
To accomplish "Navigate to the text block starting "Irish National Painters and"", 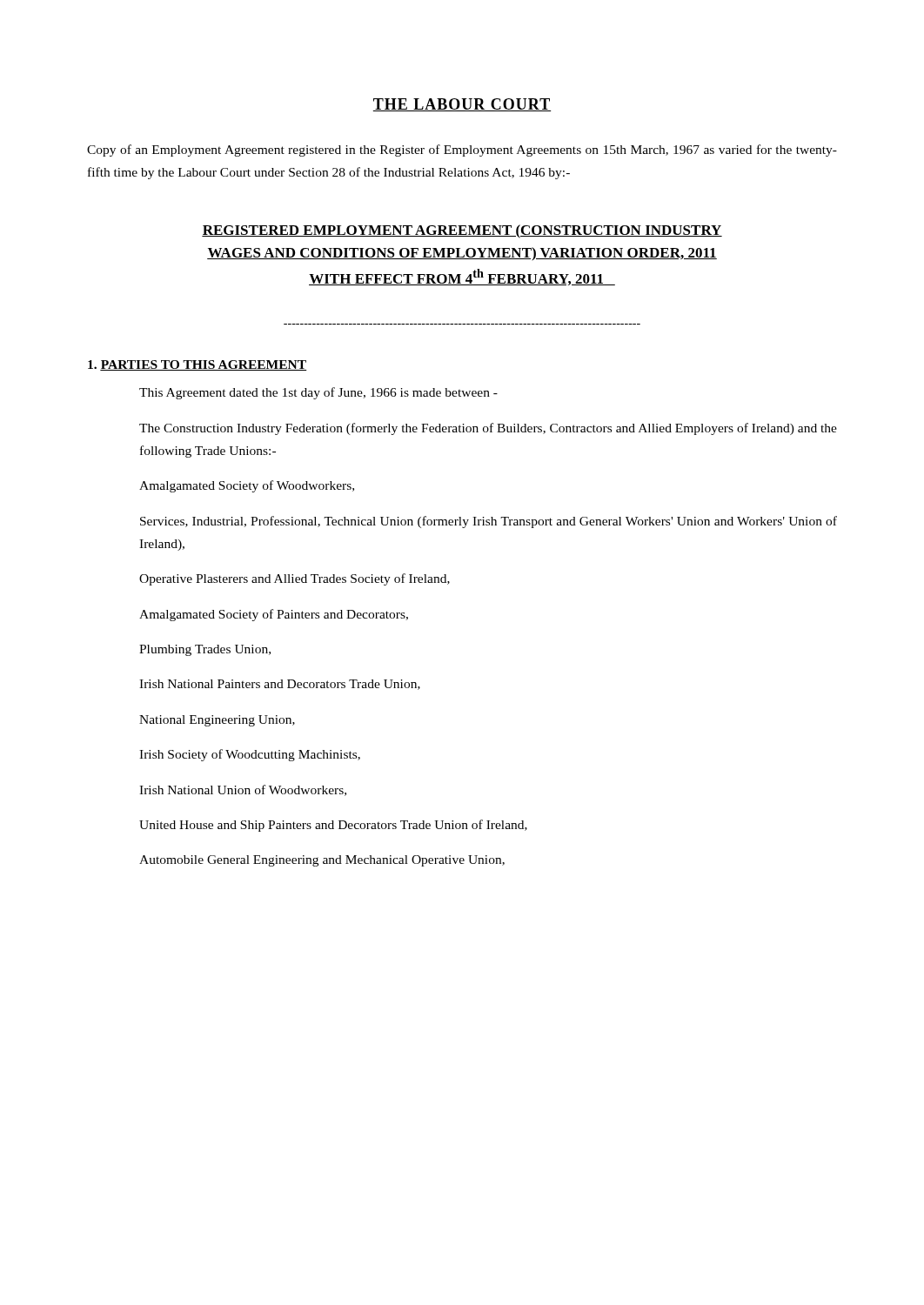I will 280,684.
